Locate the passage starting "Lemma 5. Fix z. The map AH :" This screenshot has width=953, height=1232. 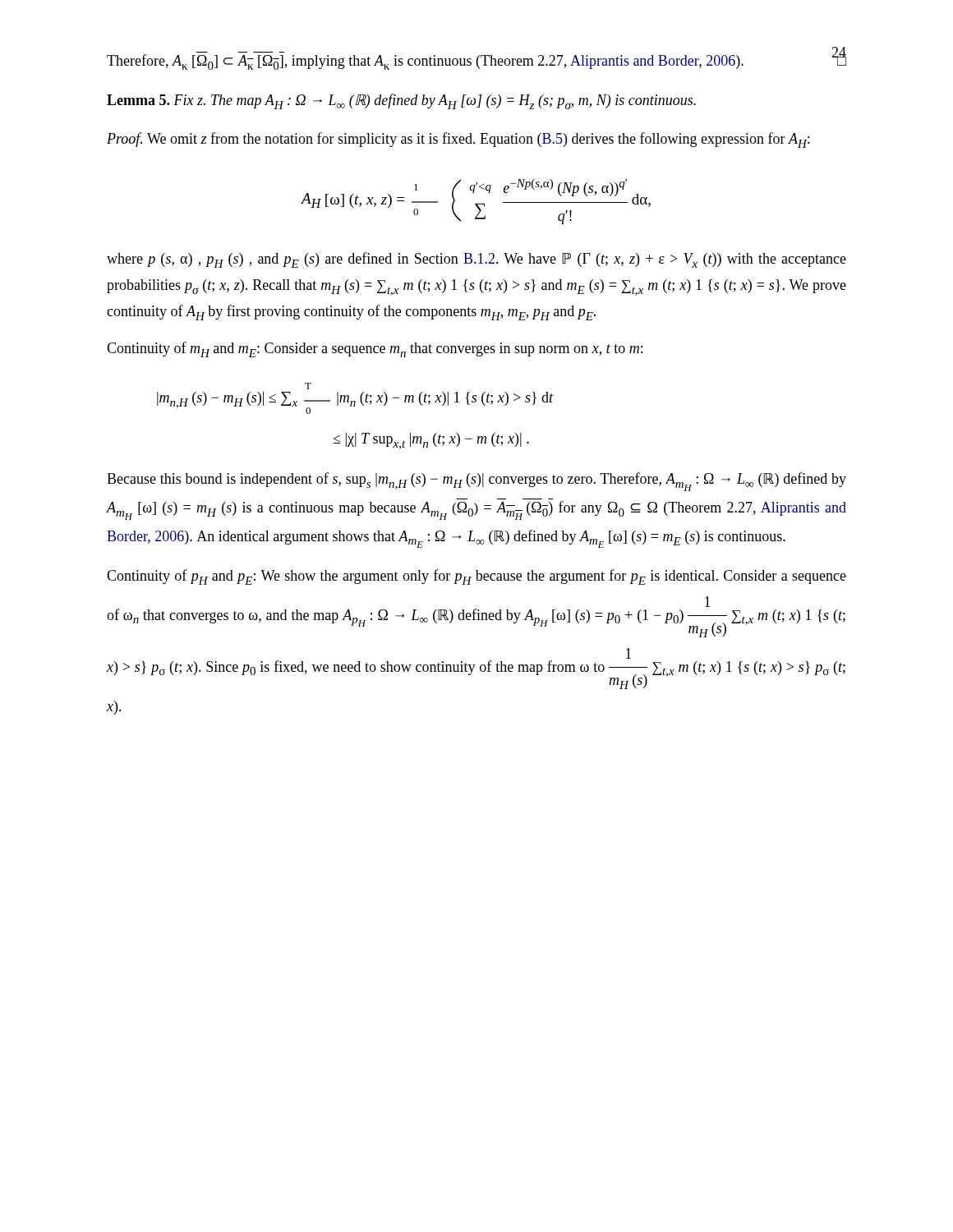(x=402, y=101)
